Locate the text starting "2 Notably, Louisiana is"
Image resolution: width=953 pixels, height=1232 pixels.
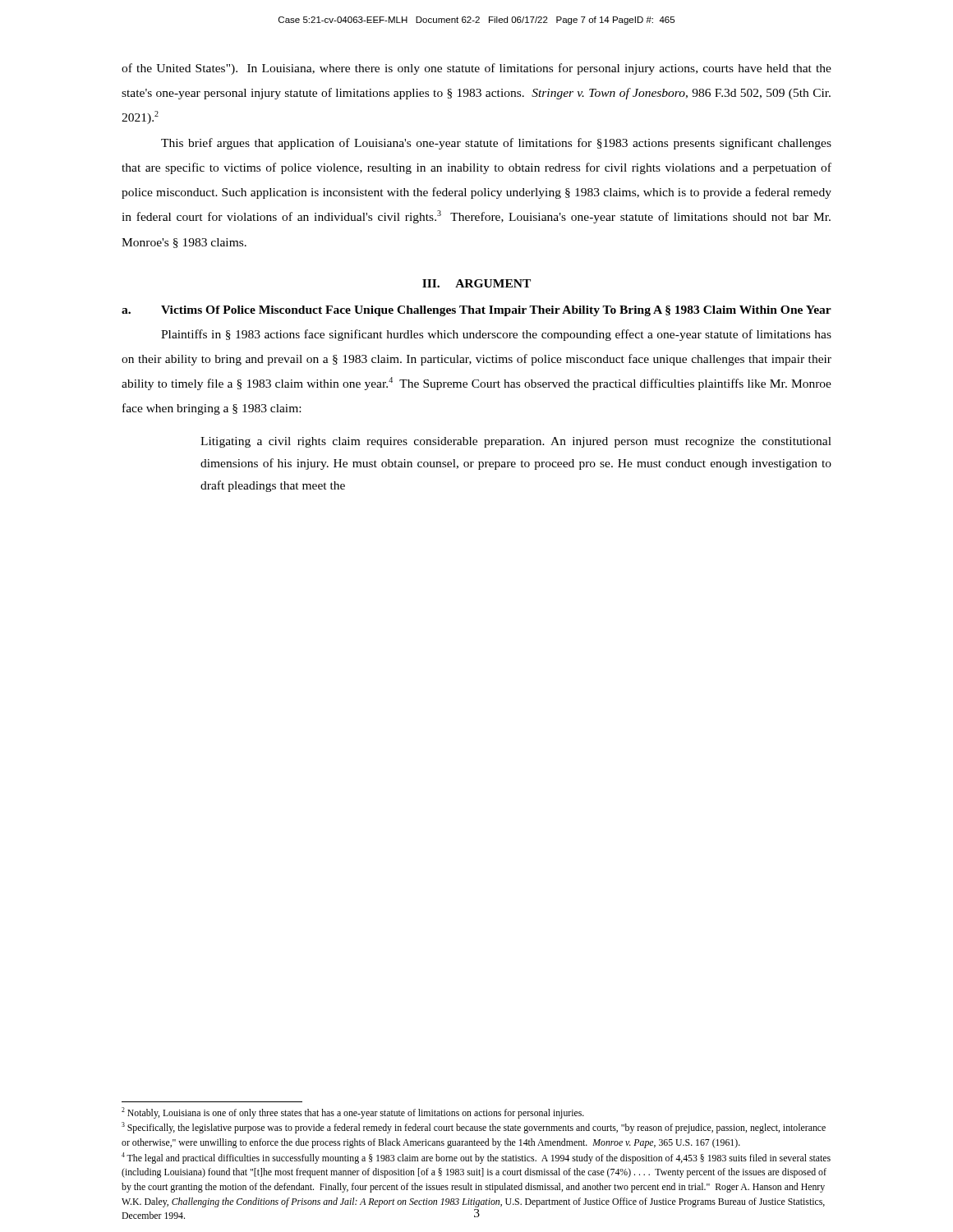(x=476, y=1162)
